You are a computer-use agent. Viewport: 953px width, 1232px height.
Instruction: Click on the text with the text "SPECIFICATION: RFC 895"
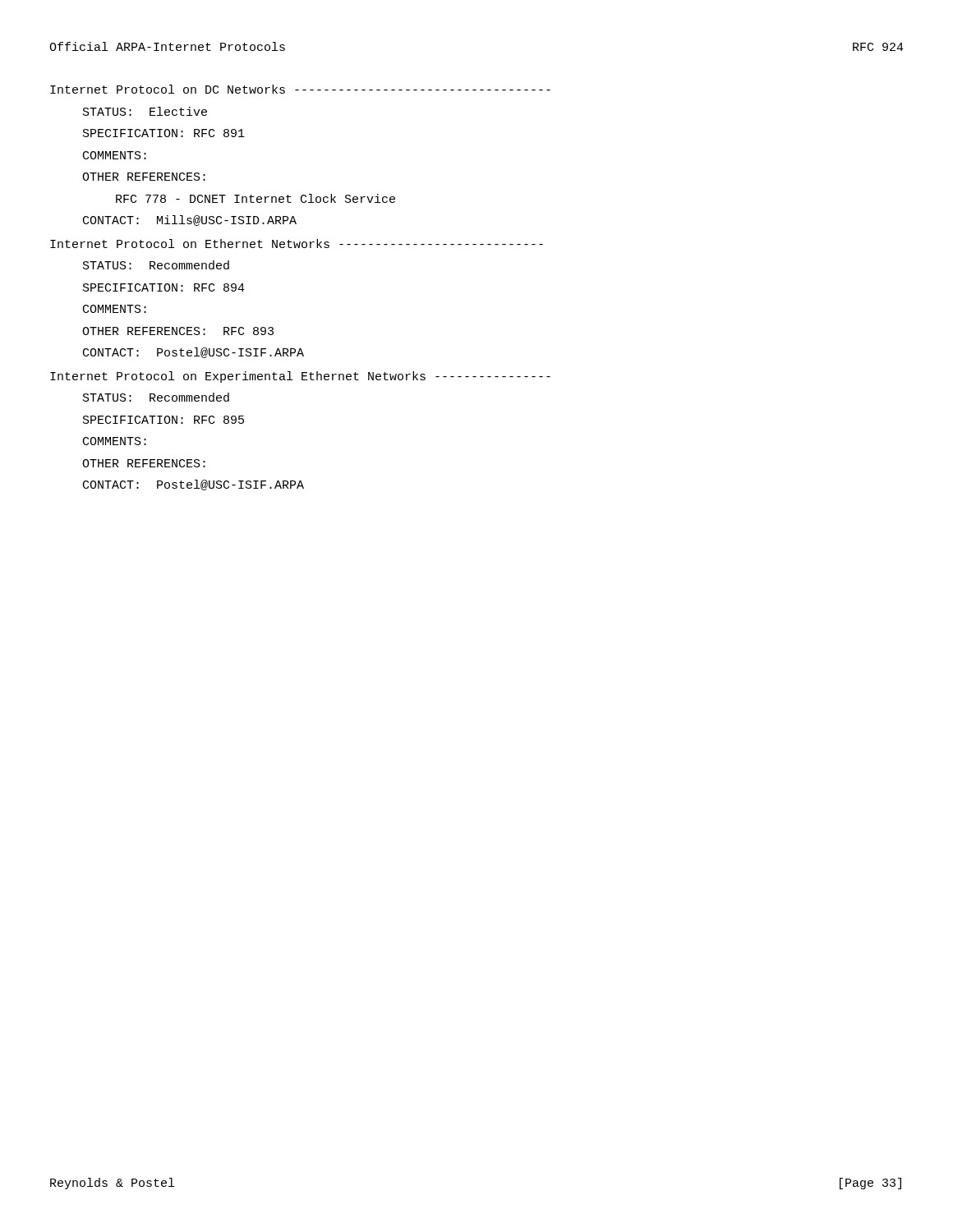[163, 420]
